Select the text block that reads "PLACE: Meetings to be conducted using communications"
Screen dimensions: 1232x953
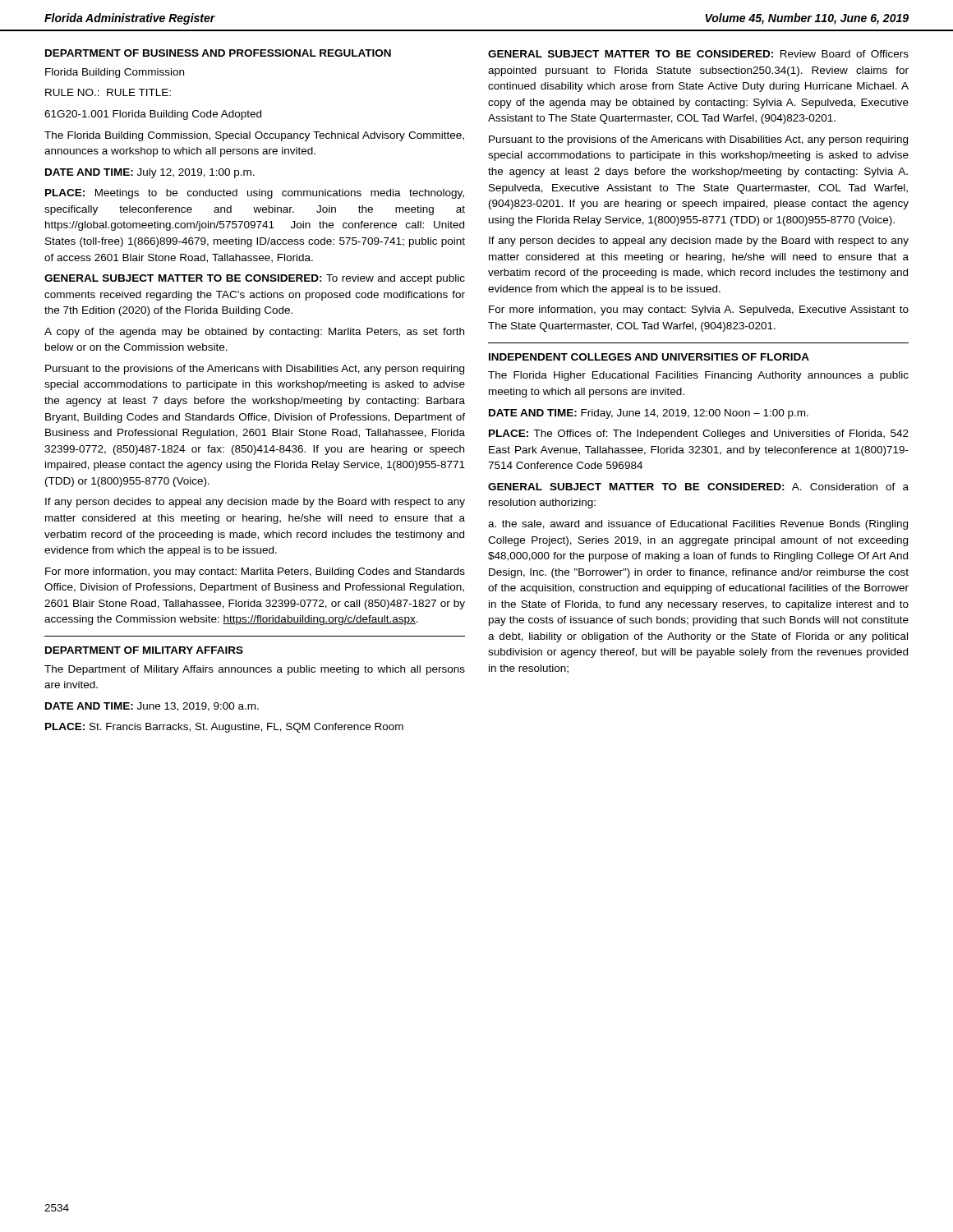[255, 225]
